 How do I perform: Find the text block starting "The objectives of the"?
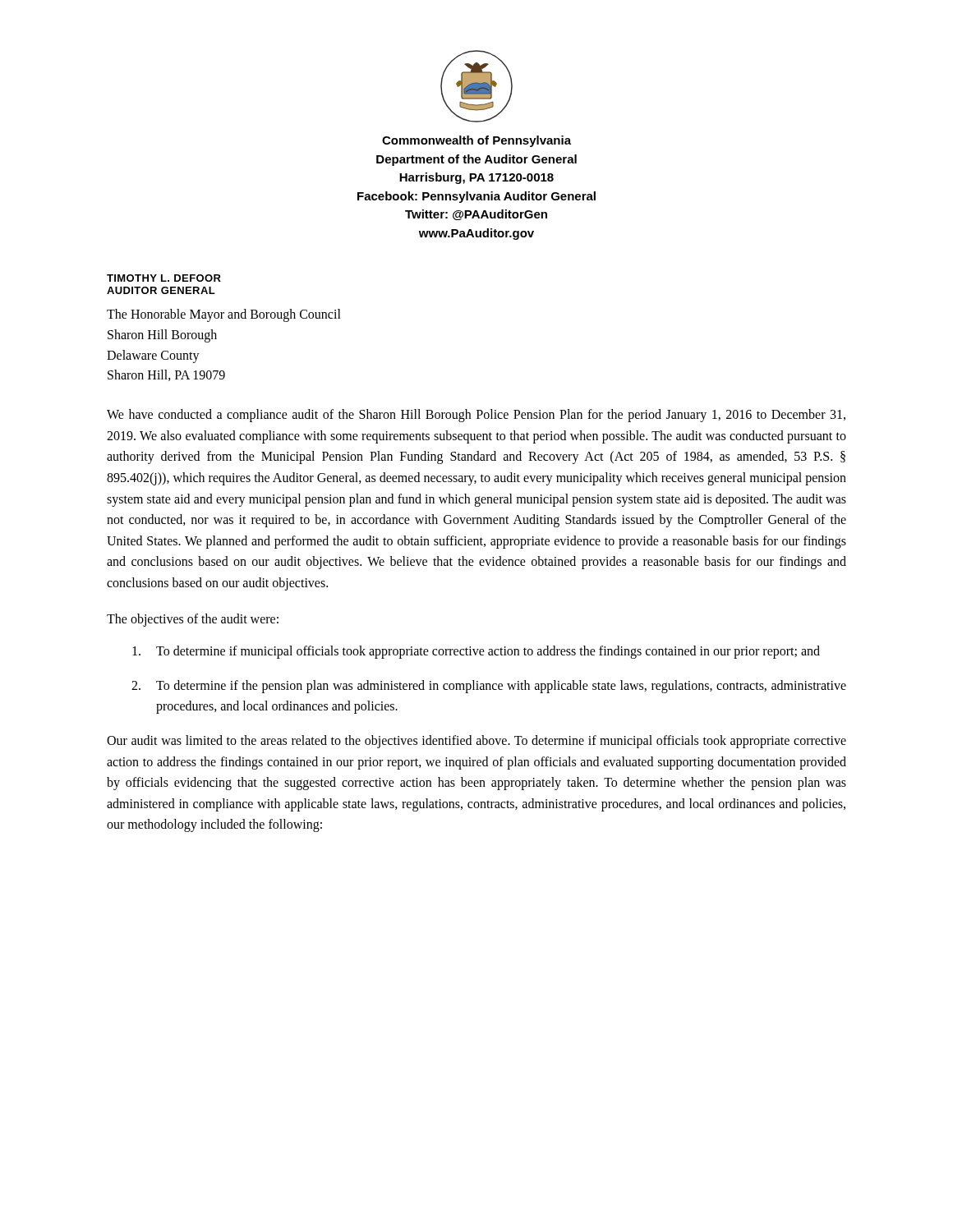pos(193,619)
